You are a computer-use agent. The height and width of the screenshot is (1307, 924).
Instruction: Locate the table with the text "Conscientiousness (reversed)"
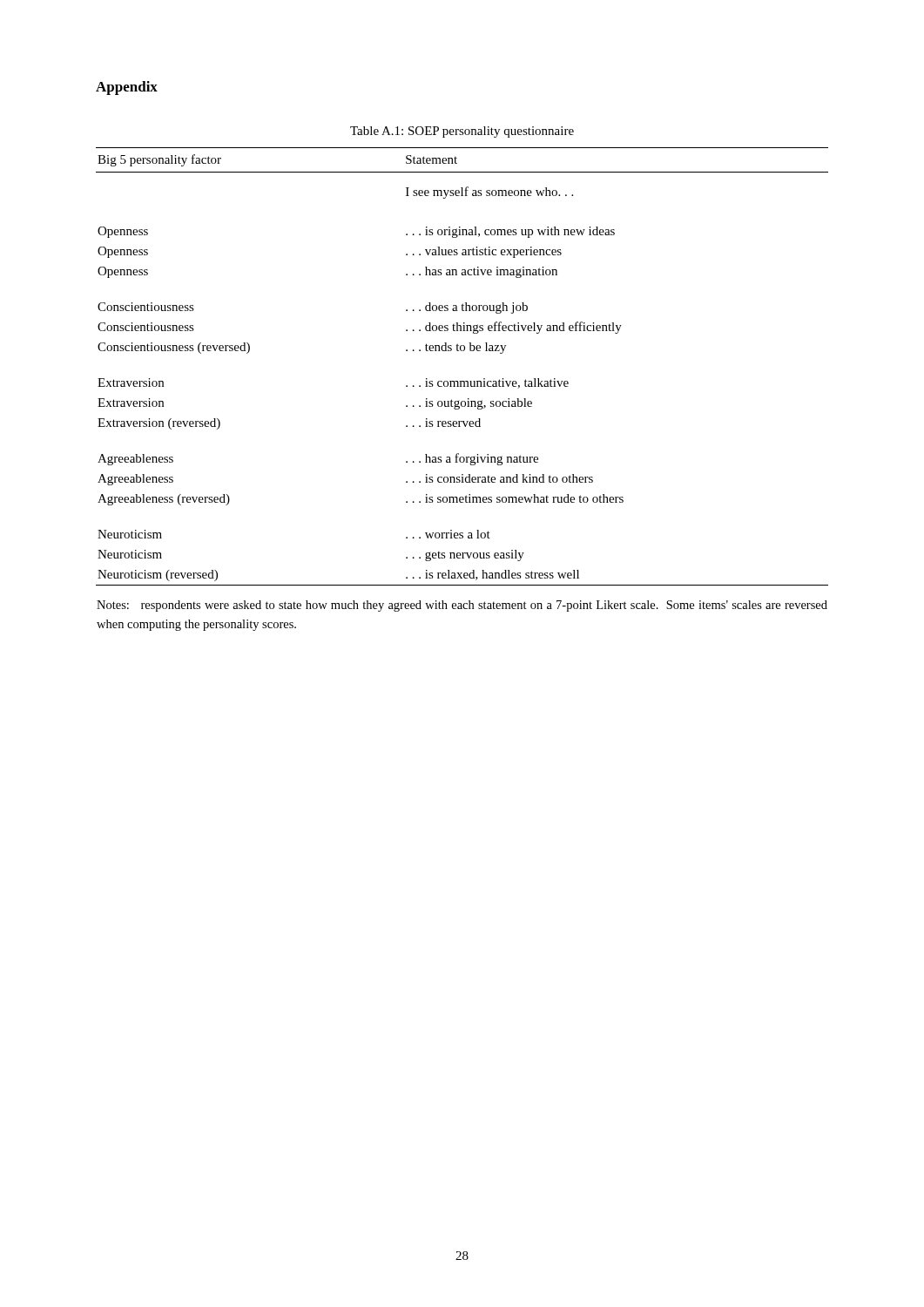[x=462, y=391]
